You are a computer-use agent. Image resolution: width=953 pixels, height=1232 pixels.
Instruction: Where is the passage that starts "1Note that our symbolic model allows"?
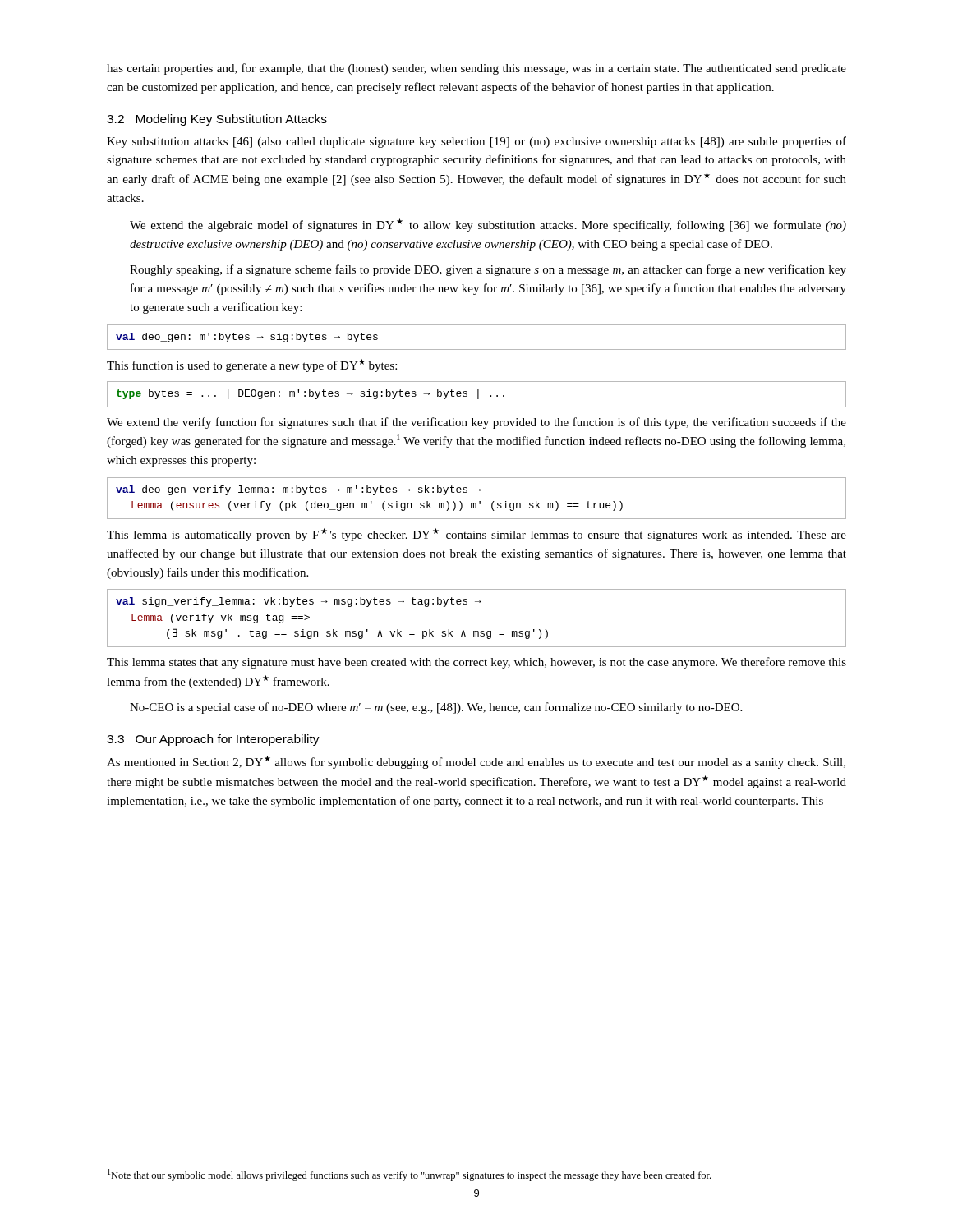coord(476,1174)
